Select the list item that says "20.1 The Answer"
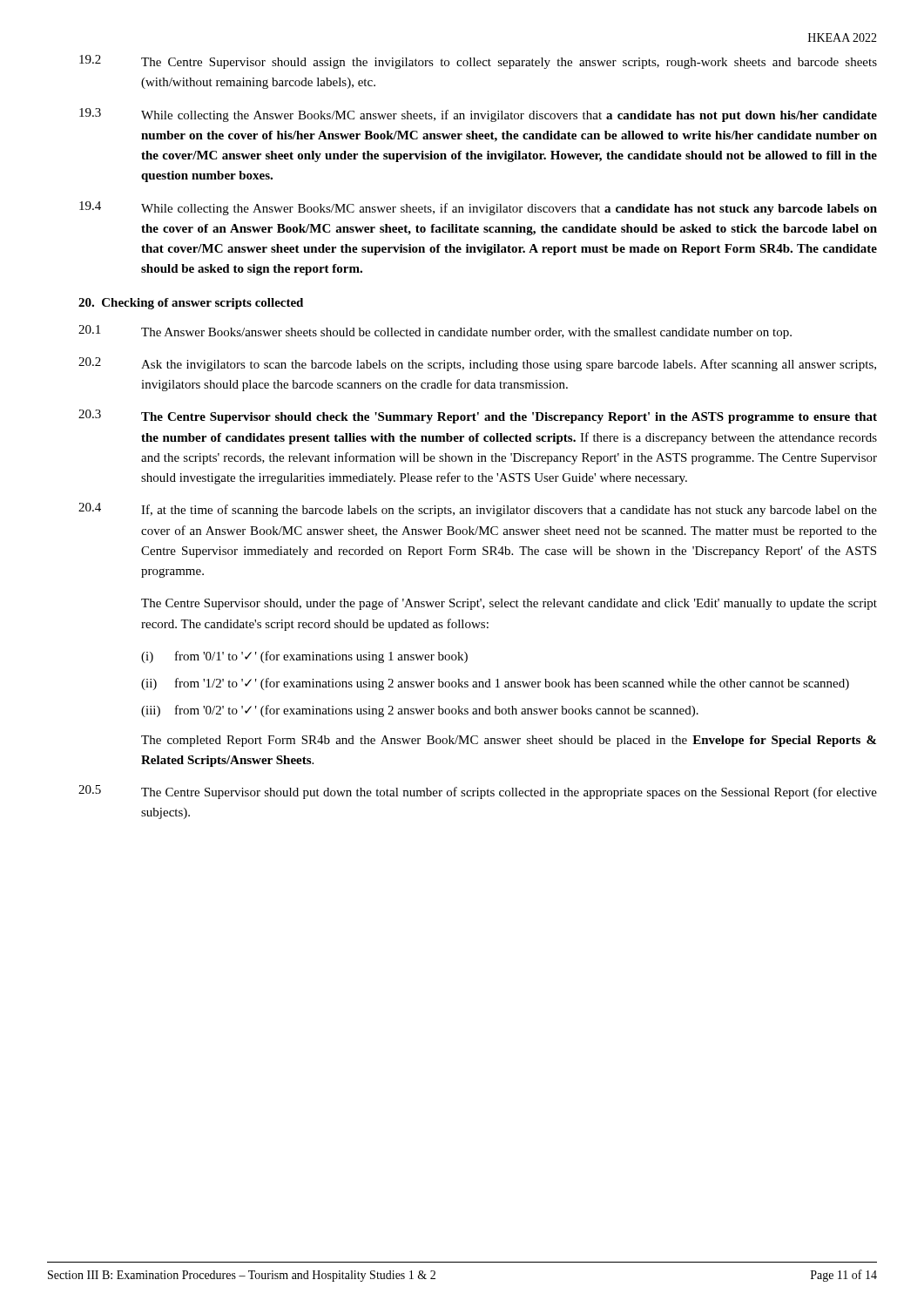This screenshot has width=924, height=1307. coord(478,332)
